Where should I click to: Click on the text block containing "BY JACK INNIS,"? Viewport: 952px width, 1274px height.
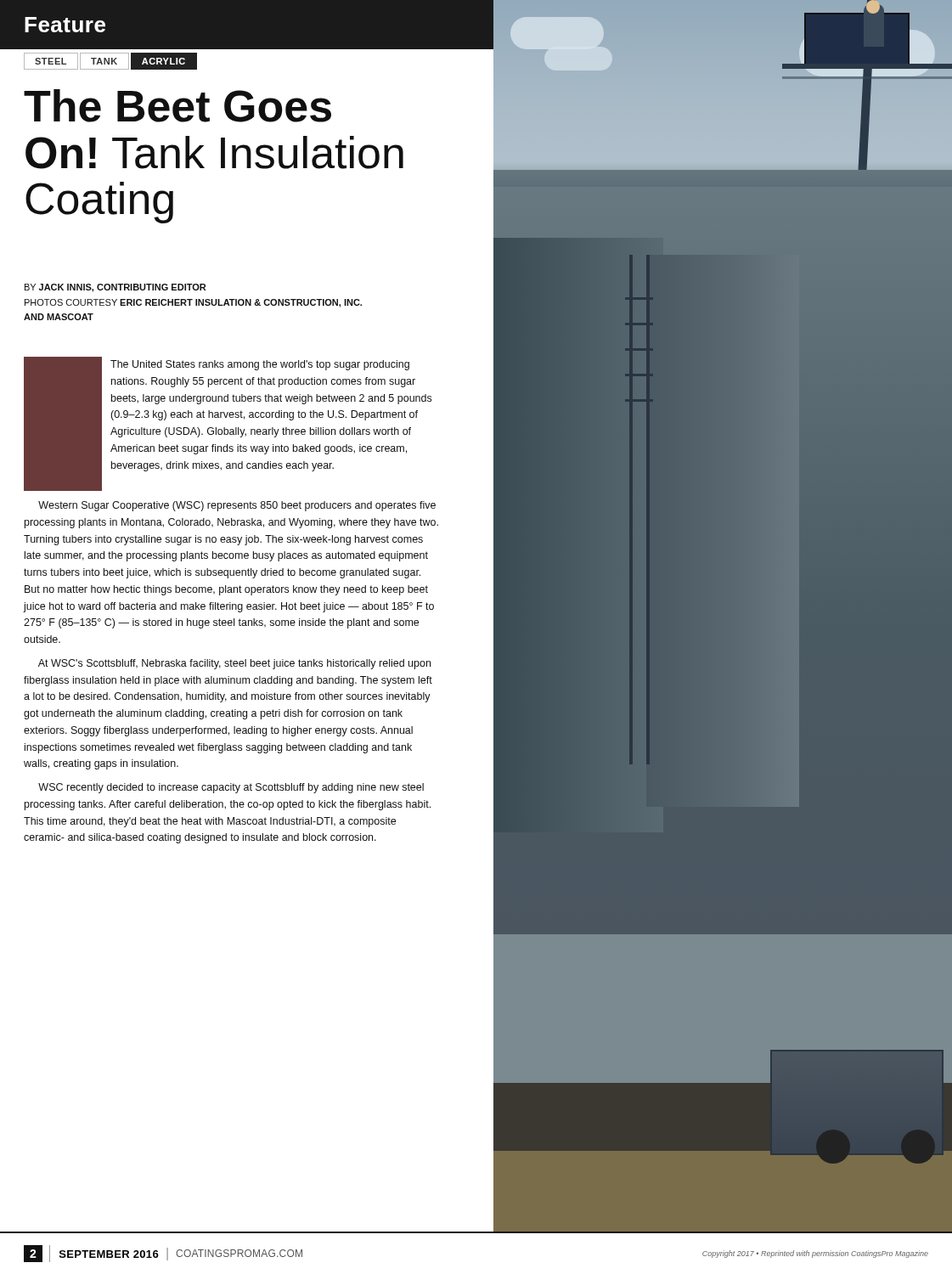tap(193, 302)
